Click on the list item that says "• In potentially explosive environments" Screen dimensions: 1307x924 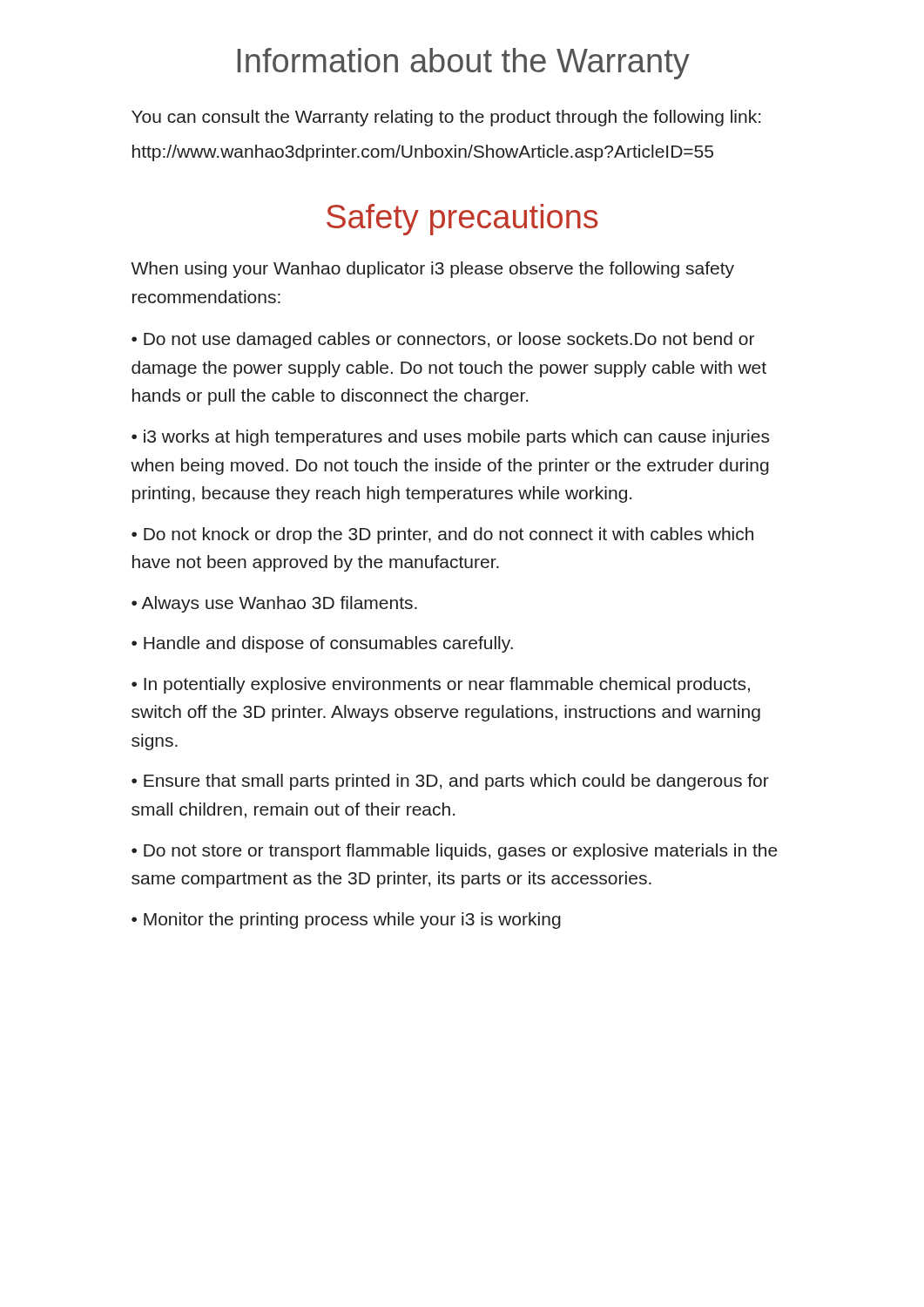[x=462, y=713]
